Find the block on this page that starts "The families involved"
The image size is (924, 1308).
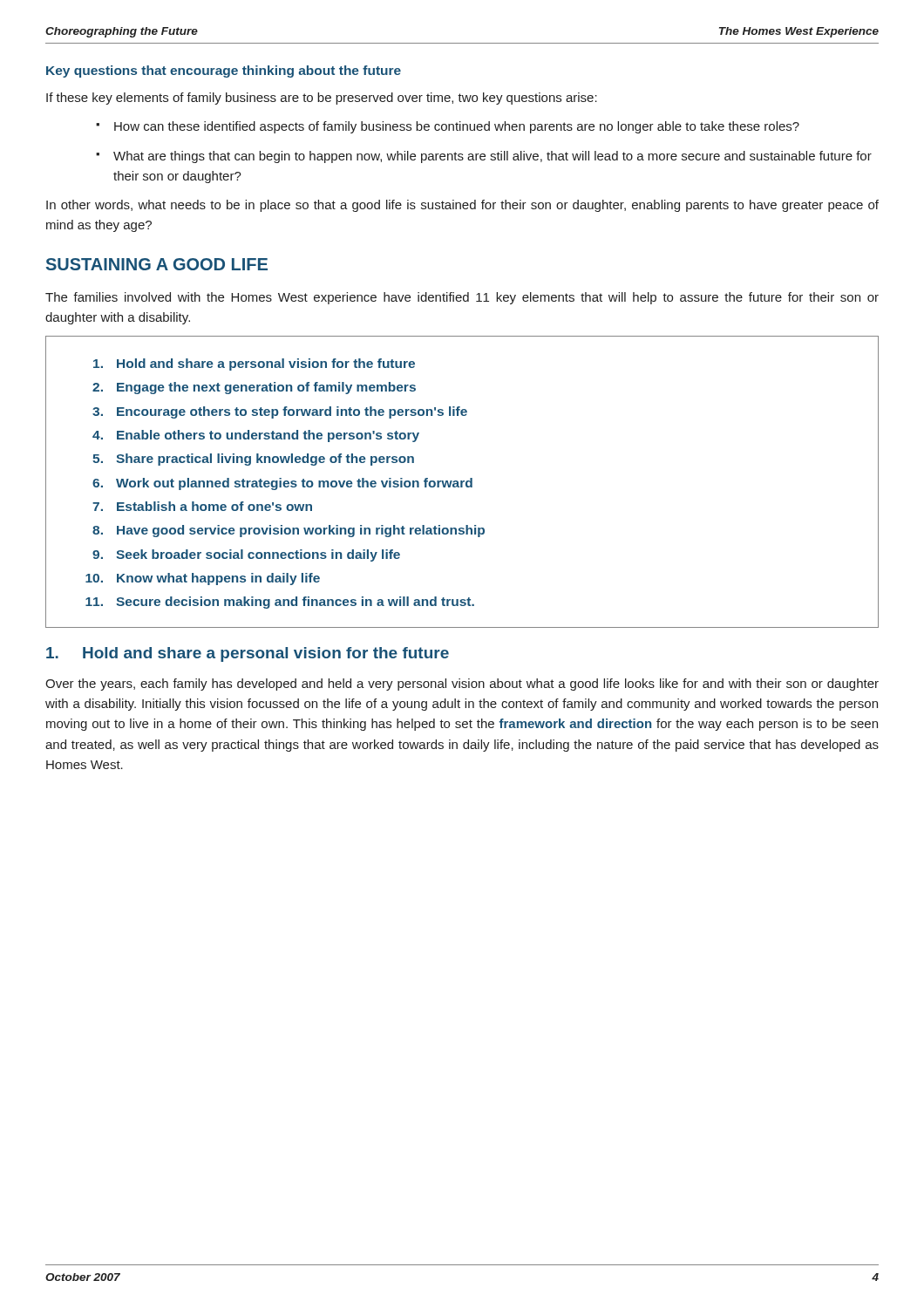point(462,307)
